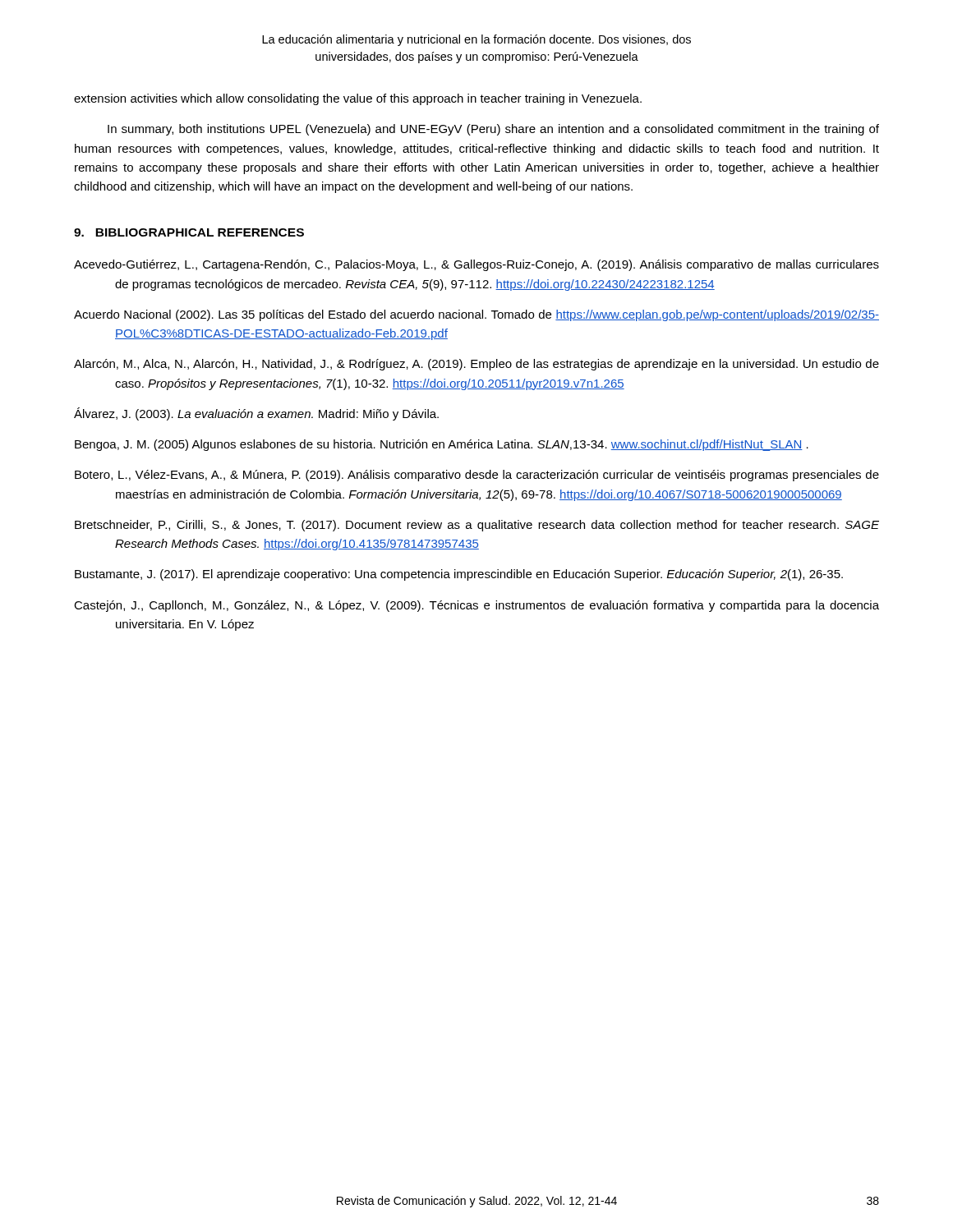Select the list item that says "Alarcón, M., Alca, N., Alarcón, H.,"
953x1232 pixels.
point(476,373)
